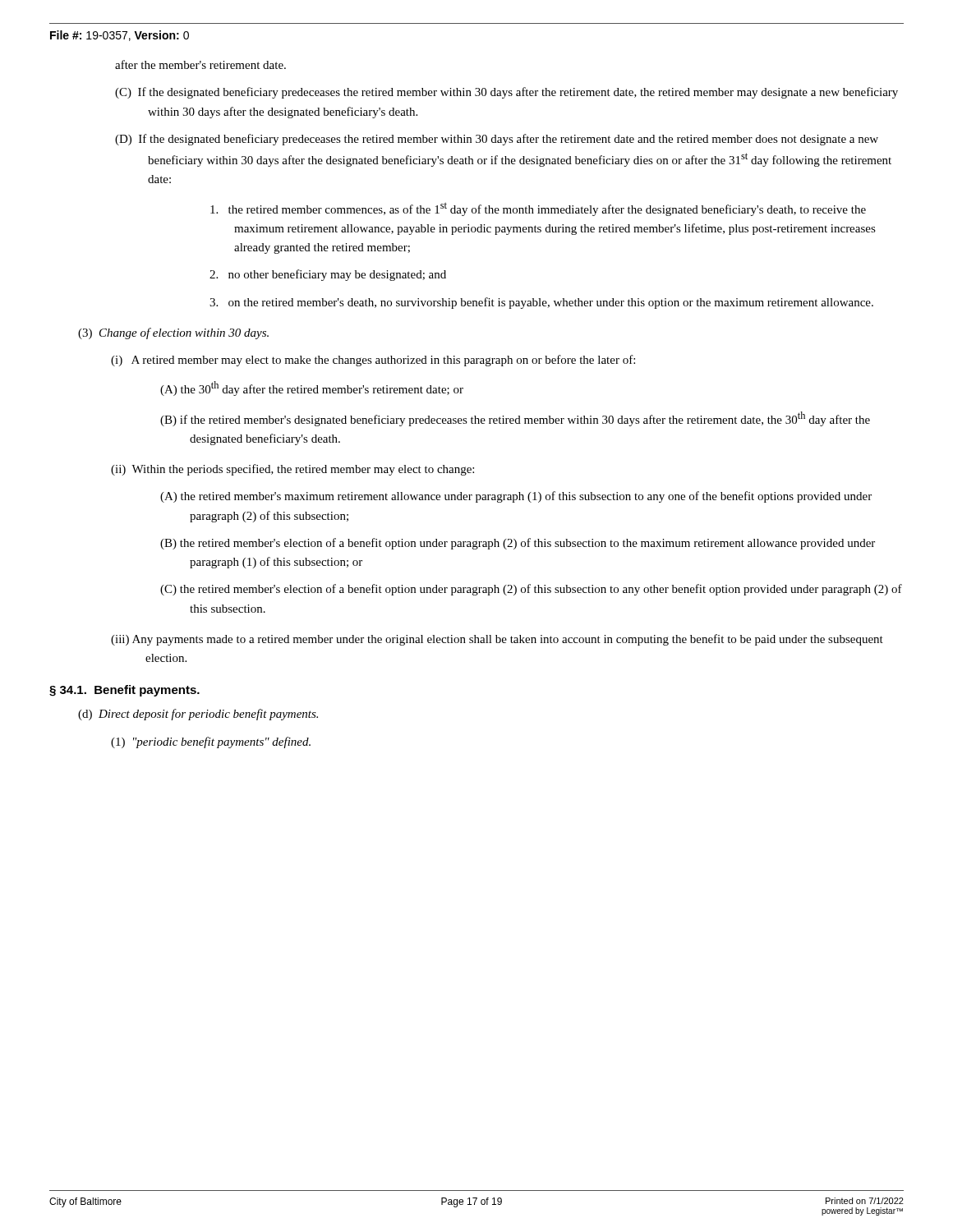Click the passage that begins "2. no other beneficiary may be designated;"
The width and height of the screenshot is (953, 1232).
tap(328, 275)
